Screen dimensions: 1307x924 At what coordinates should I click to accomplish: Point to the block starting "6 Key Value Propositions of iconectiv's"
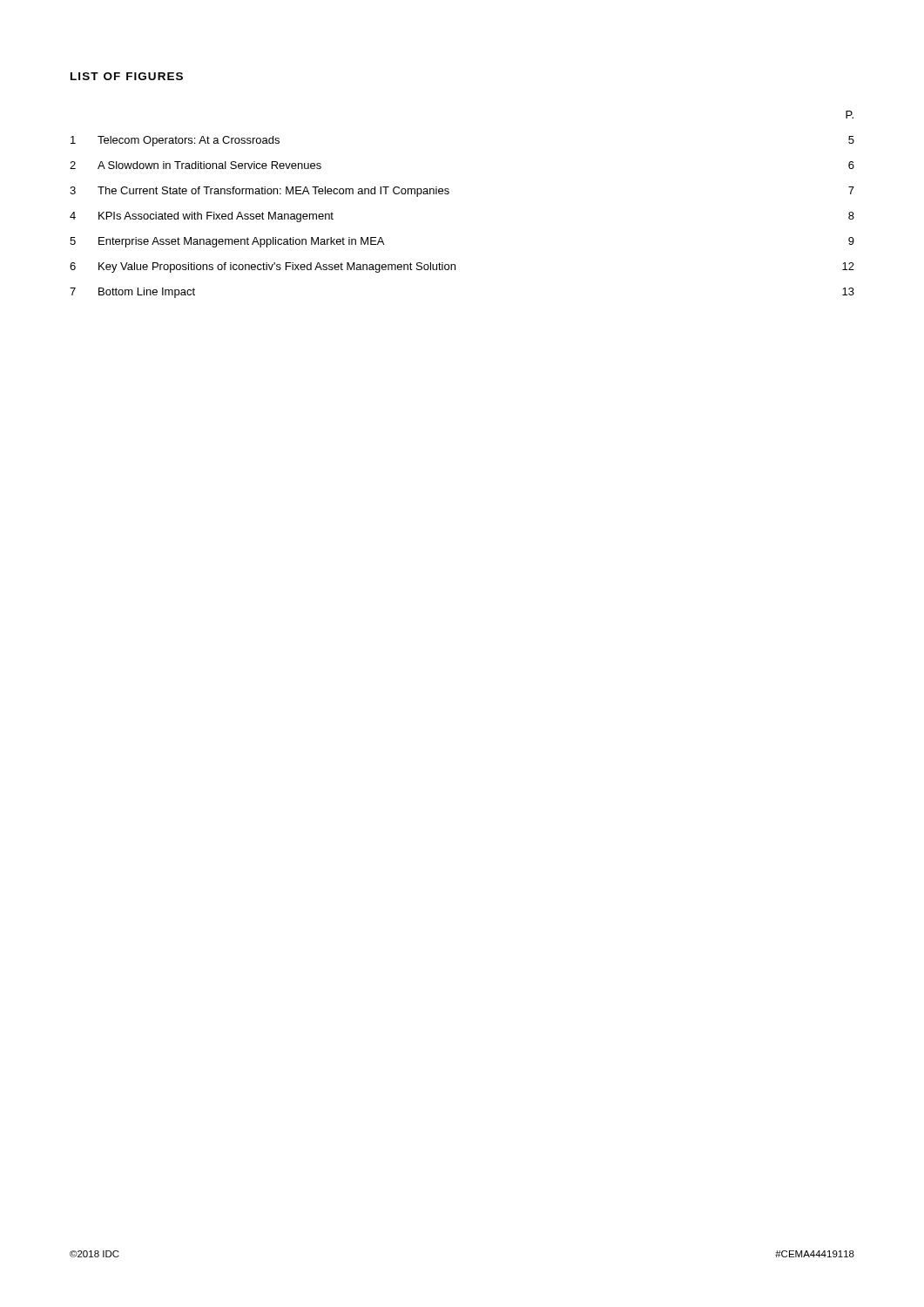(462, 266)
